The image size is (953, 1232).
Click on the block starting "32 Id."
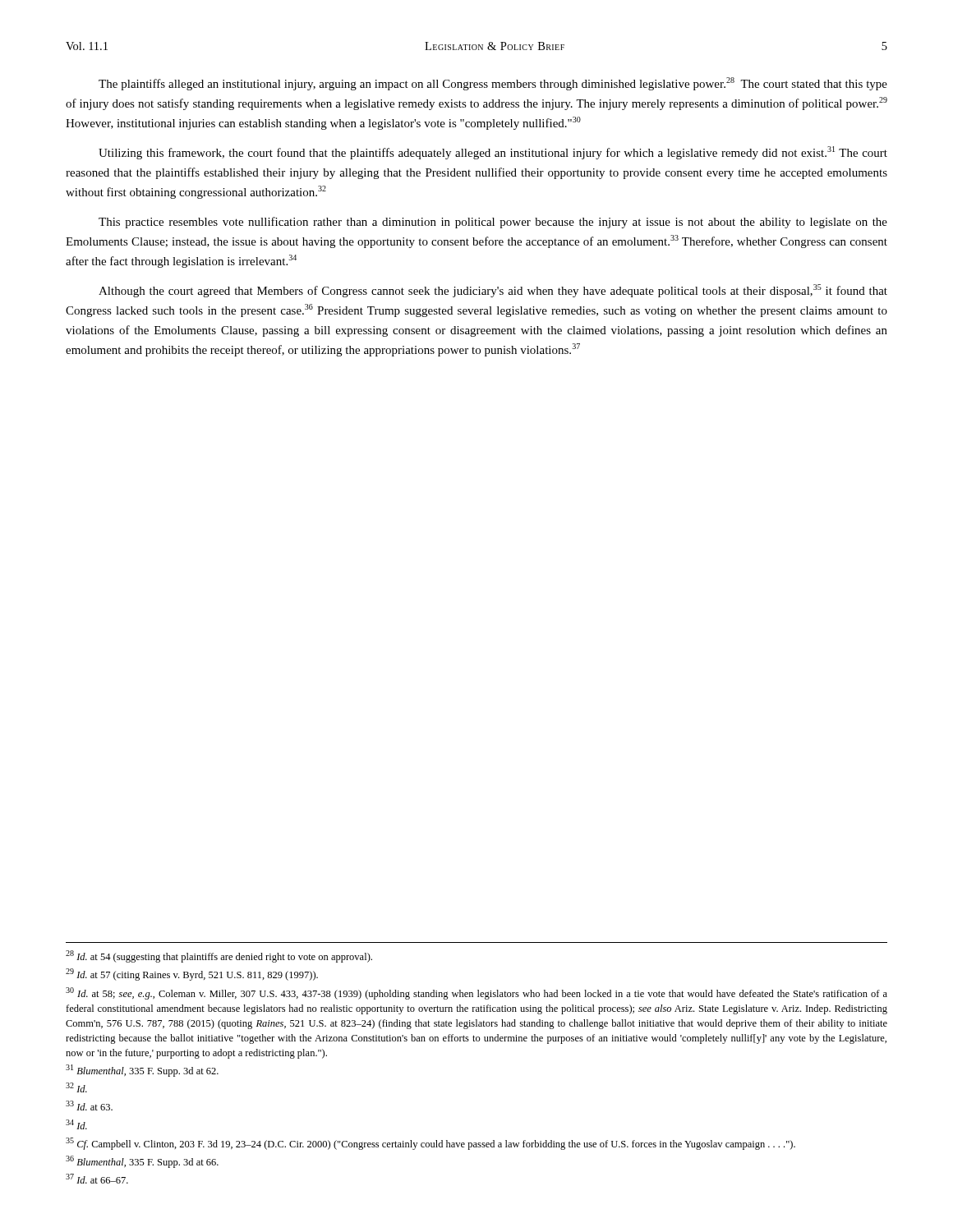coord(77,1088)
